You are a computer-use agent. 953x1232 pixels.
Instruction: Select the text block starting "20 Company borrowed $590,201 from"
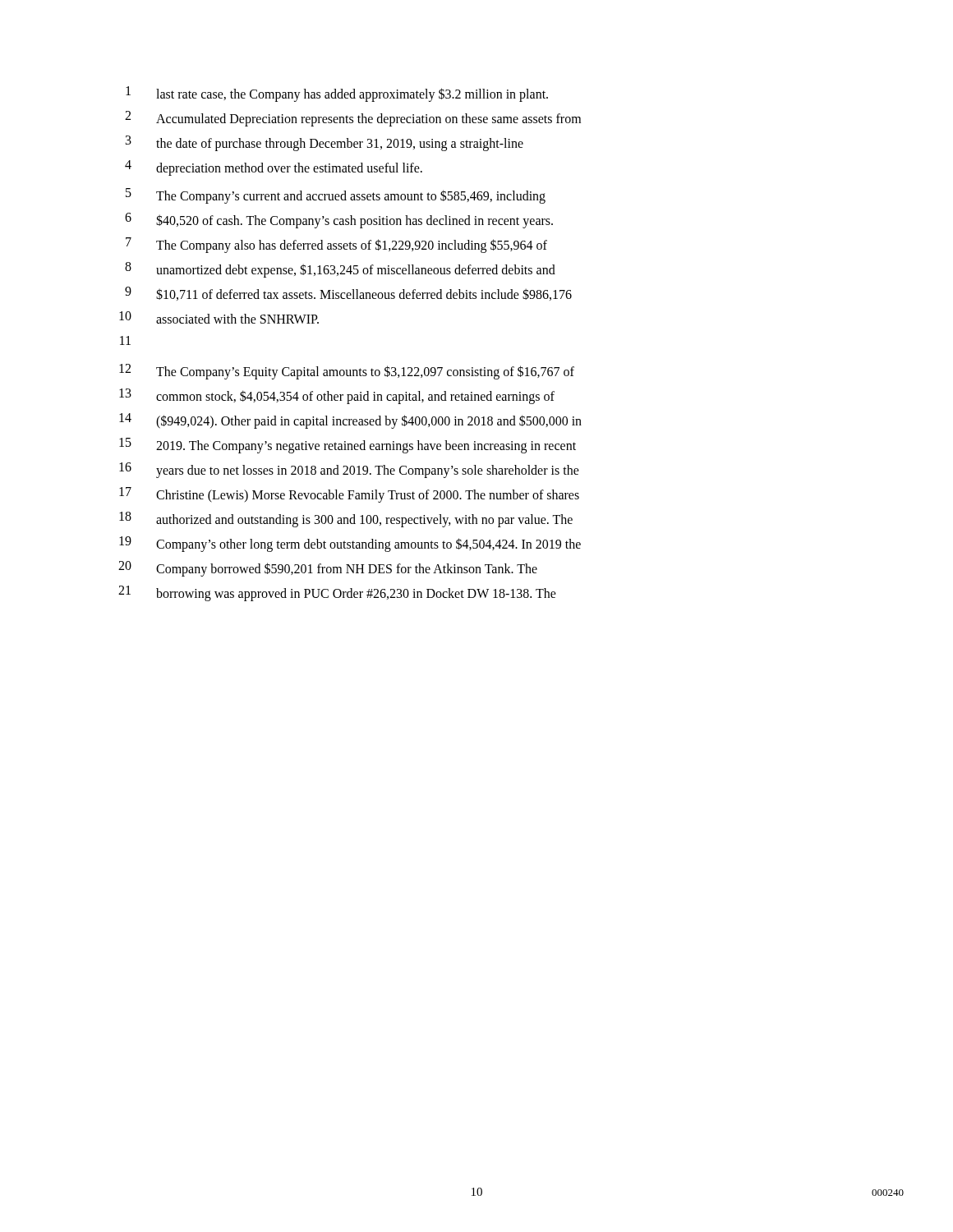[476, 568]
